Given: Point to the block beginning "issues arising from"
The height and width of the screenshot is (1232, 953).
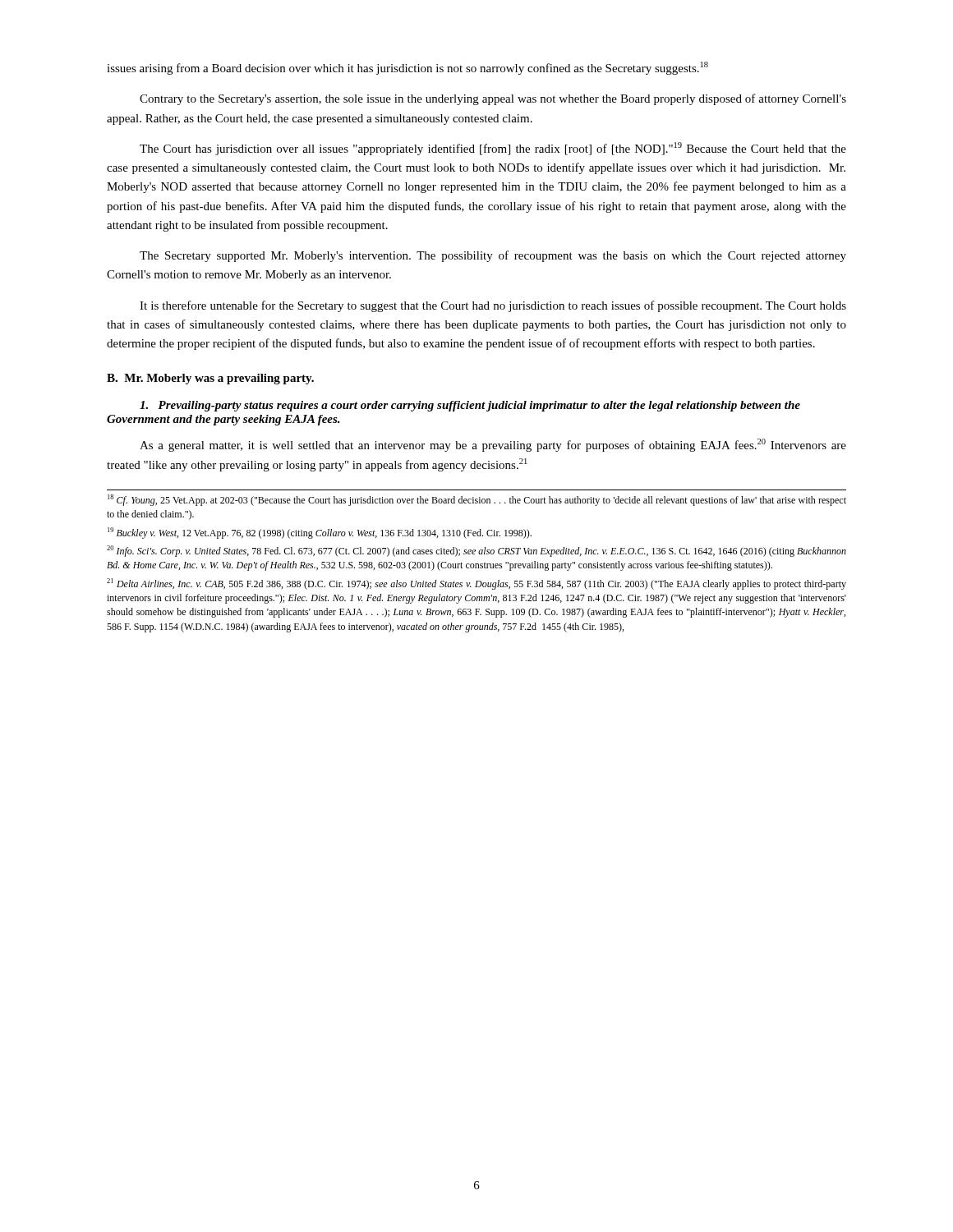Looking at the screenshot, I should 408,67.
